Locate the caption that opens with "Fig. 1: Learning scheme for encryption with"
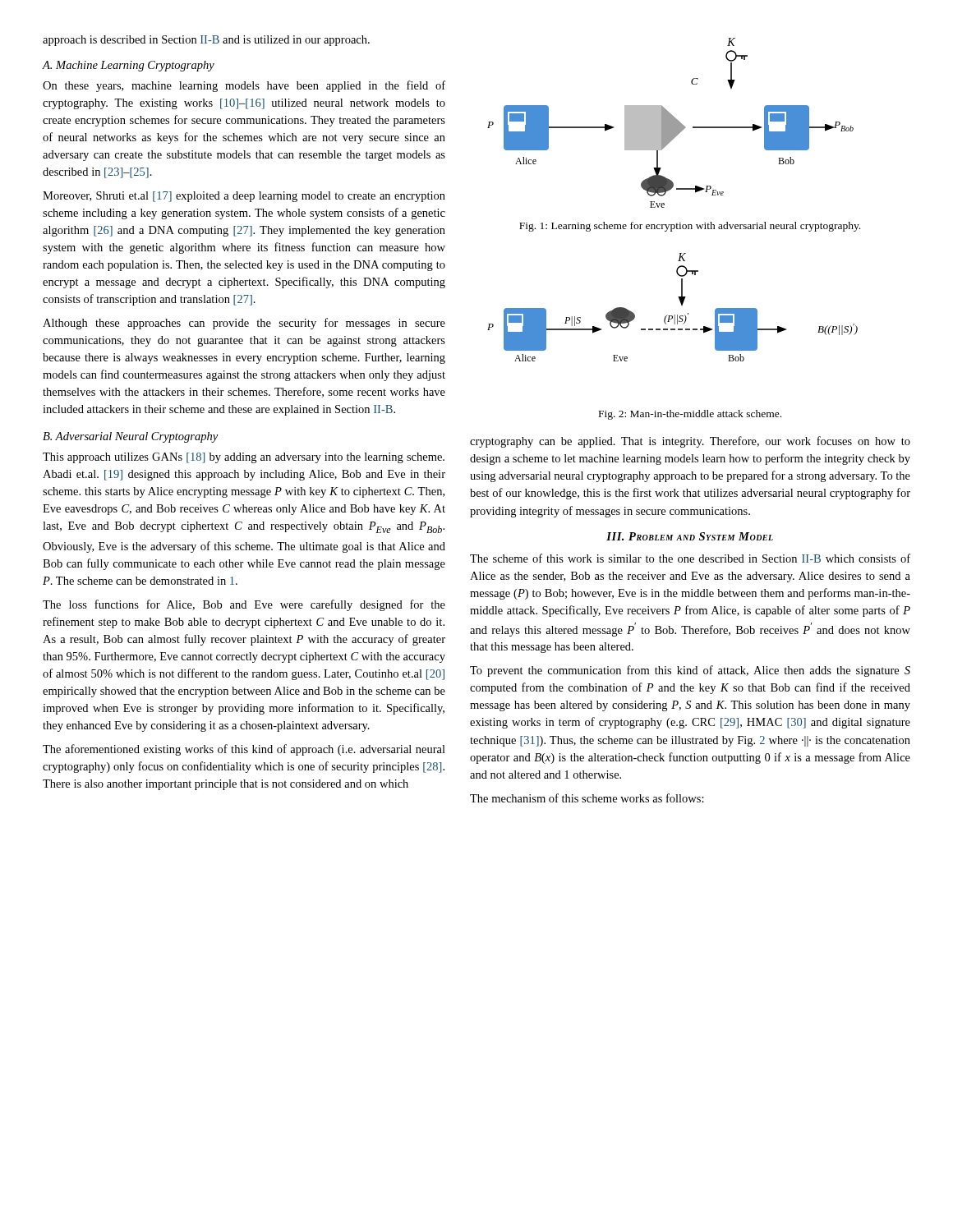Image resolution: width=953 pixels, height=1232 pixels. coord(690,225)
